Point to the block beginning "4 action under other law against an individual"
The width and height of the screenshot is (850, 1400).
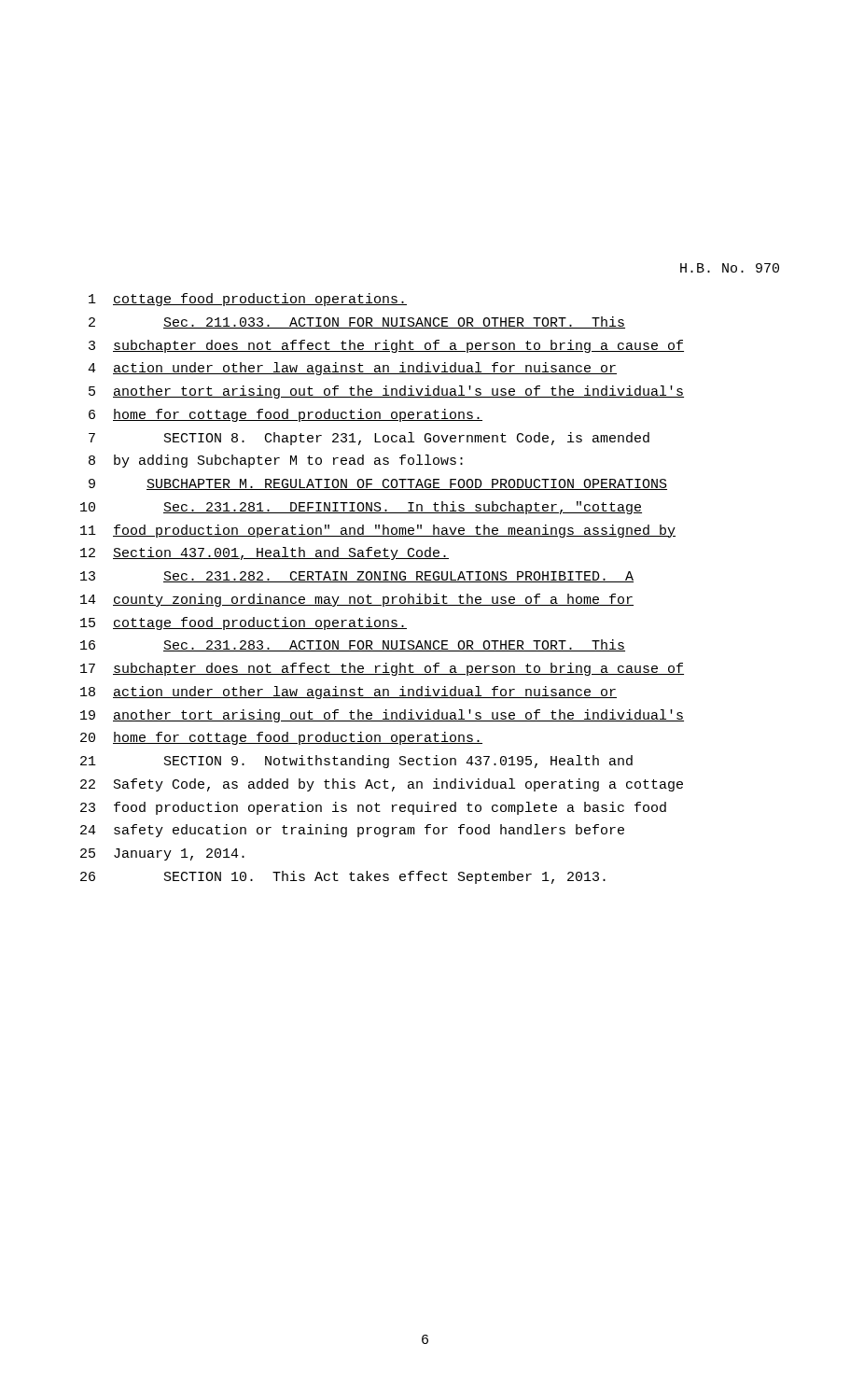point(425,370)
